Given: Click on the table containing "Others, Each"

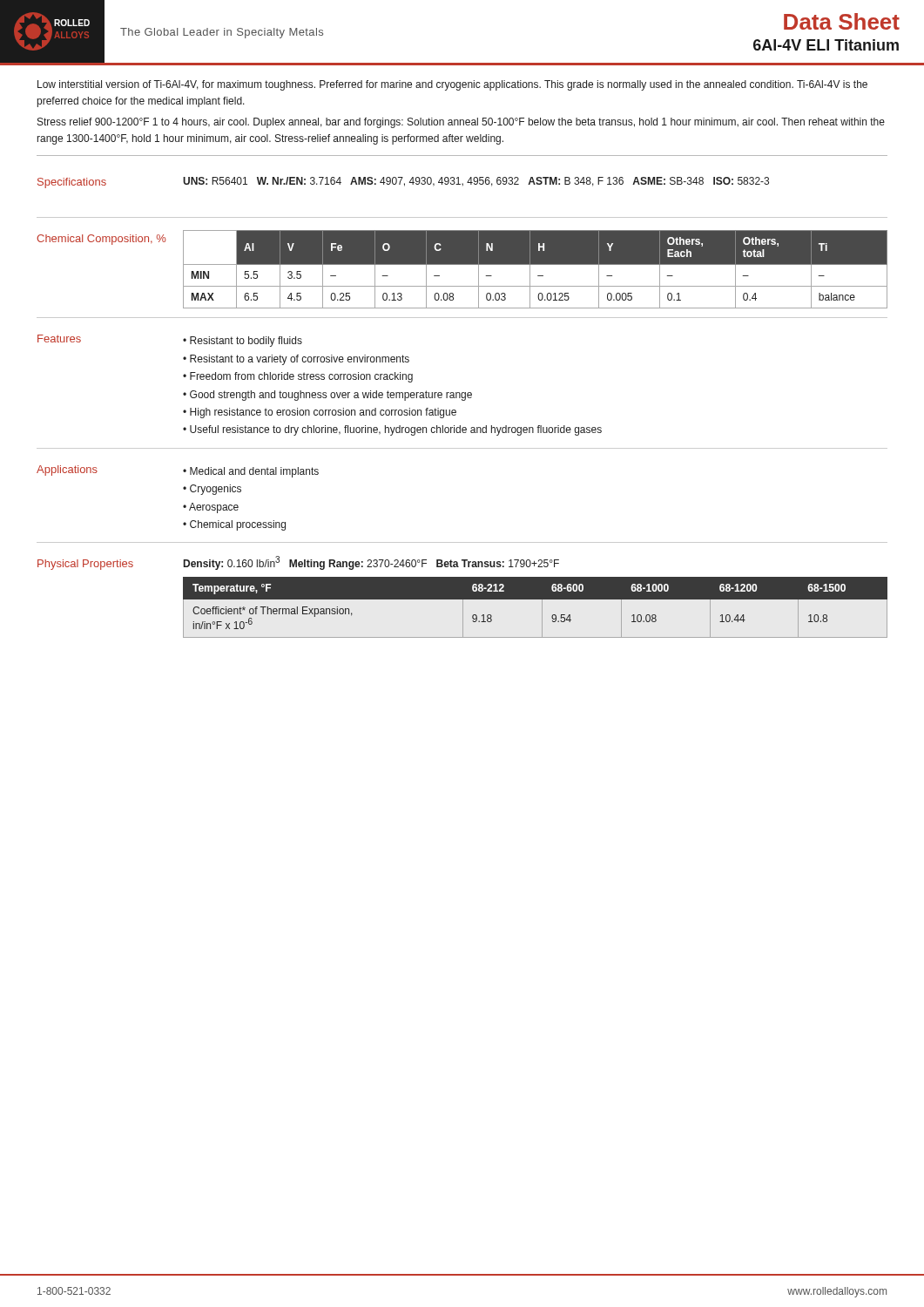Looking at the screenshot, I should tap(535, 270).
